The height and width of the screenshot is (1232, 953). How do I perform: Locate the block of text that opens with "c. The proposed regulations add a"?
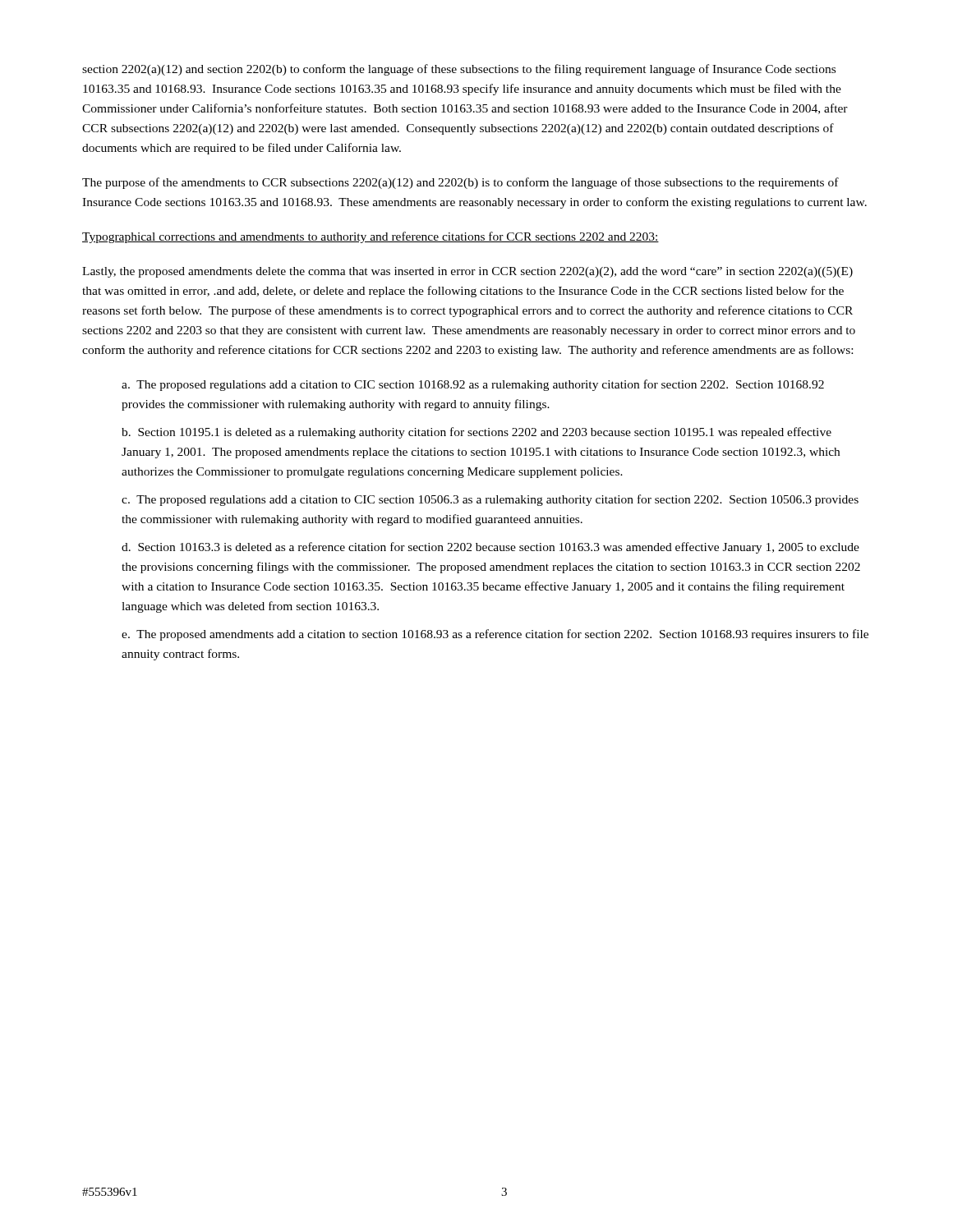490,509
